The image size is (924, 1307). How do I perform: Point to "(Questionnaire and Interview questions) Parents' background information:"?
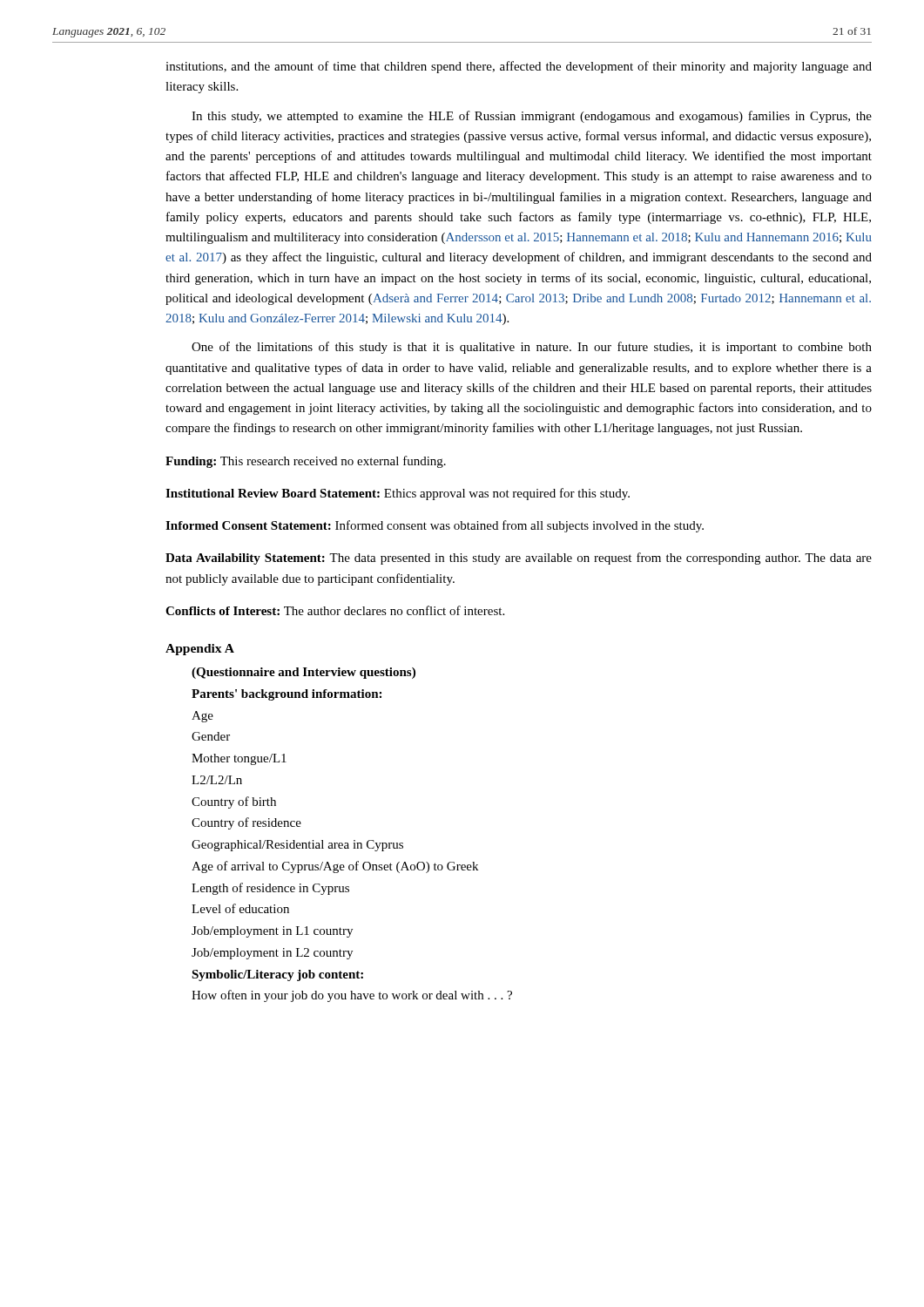click(304, 683)
